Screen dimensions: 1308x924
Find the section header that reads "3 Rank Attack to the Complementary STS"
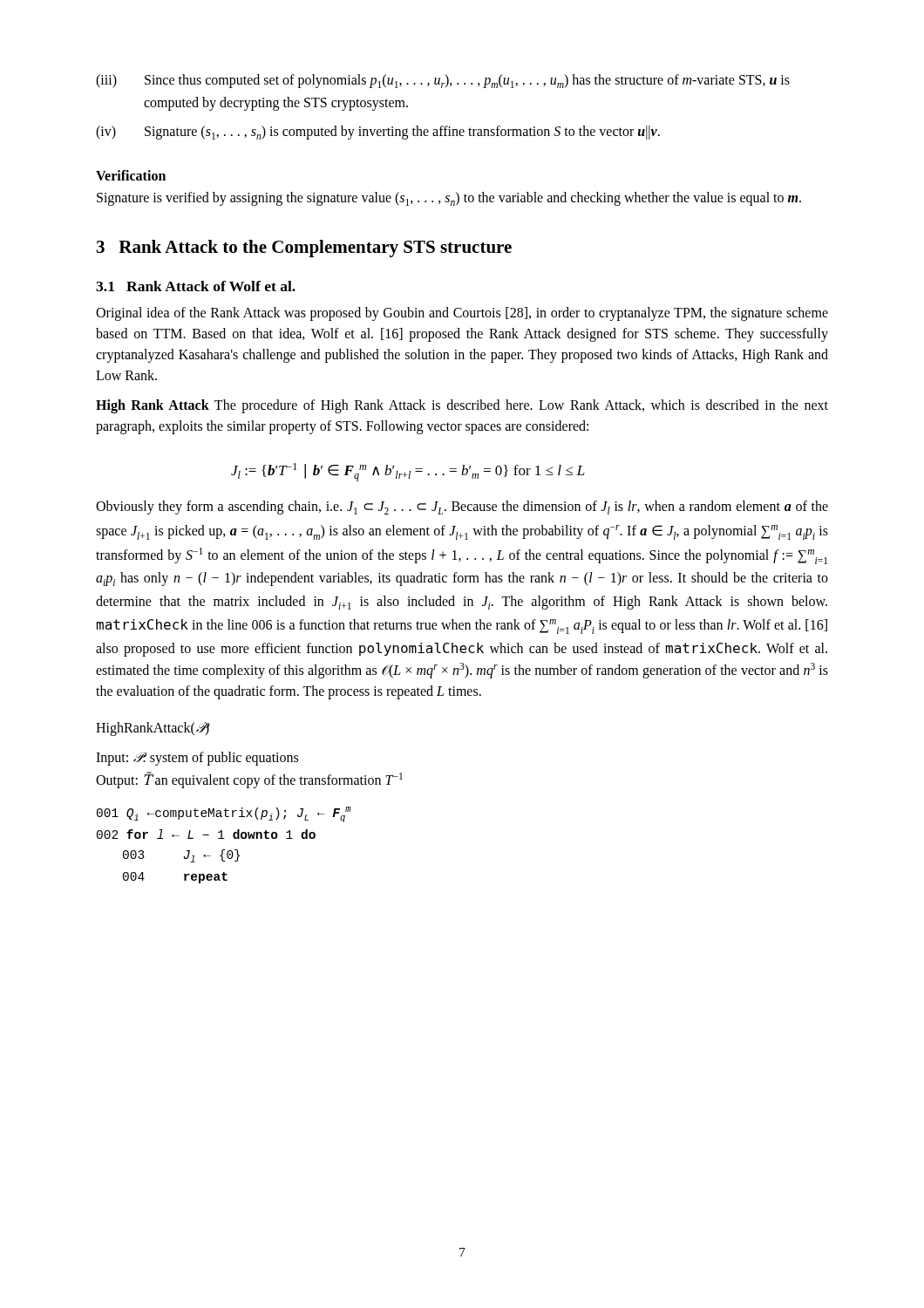click(x=304, y=247)
